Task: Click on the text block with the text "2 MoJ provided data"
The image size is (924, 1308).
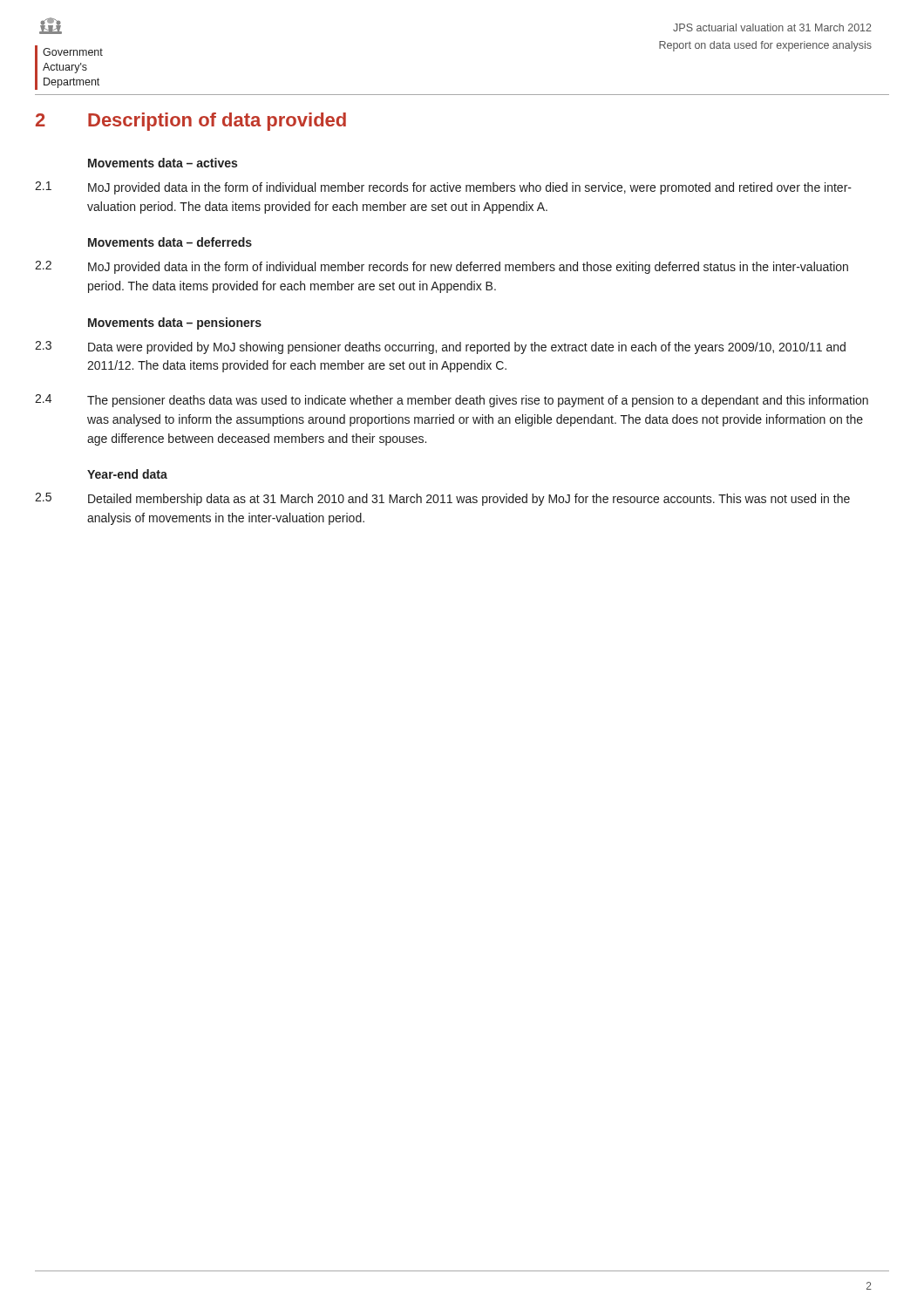Action: 453,277
